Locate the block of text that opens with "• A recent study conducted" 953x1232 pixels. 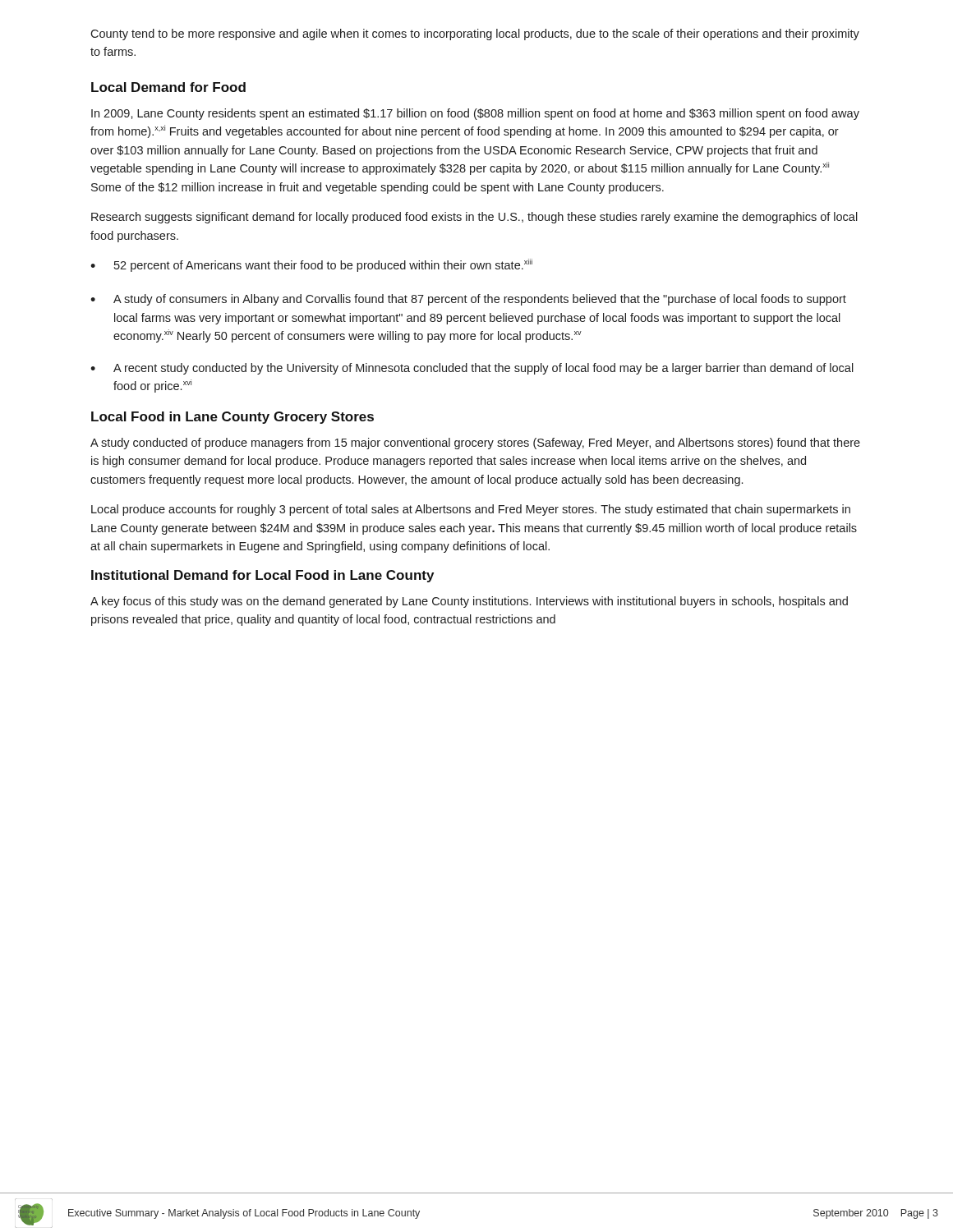coord(476,377)
